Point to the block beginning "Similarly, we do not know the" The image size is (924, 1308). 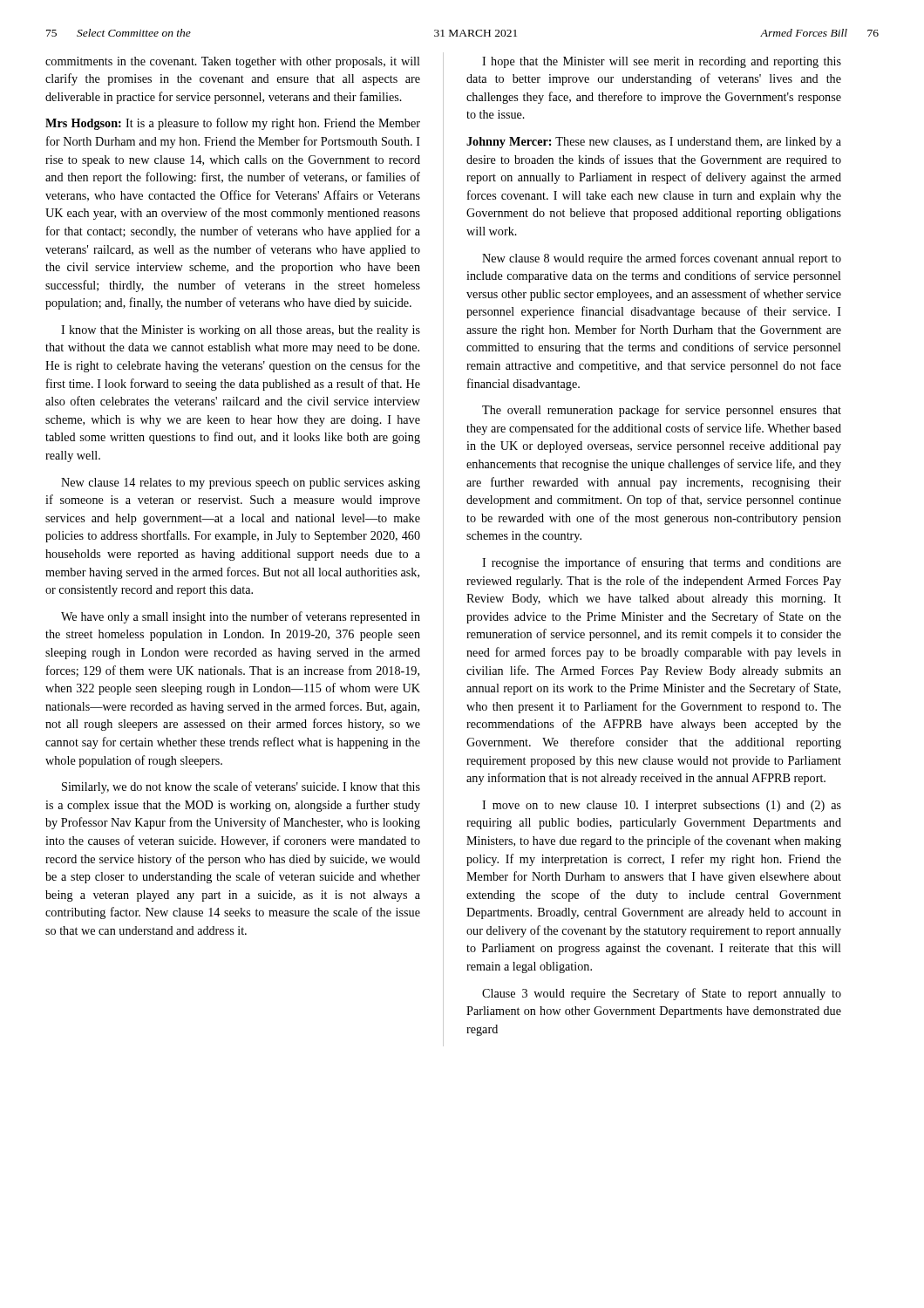233,859
